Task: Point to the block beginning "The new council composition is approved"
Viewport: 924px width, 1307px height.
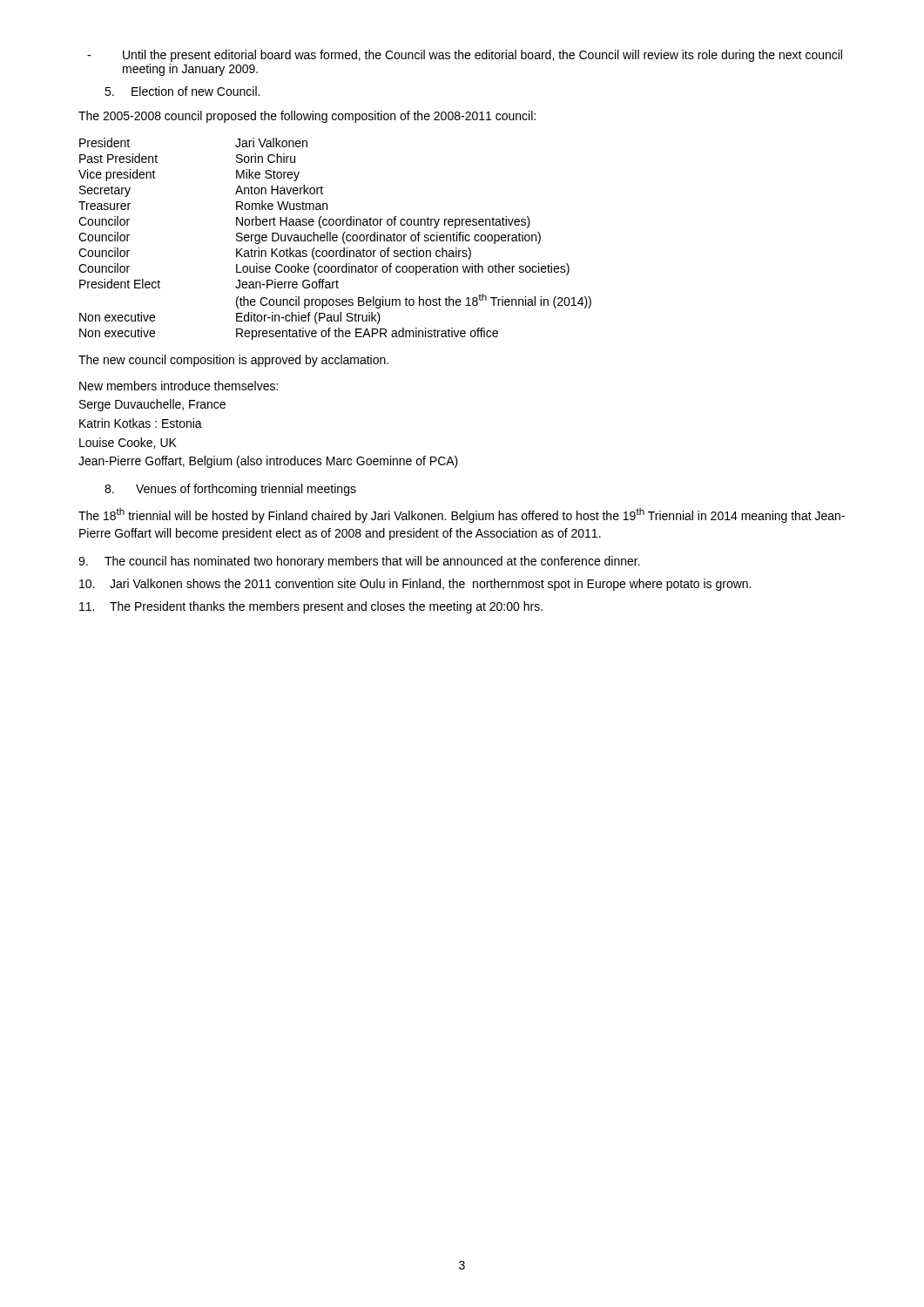Action: pyautogui.click(x=234, y=360)
